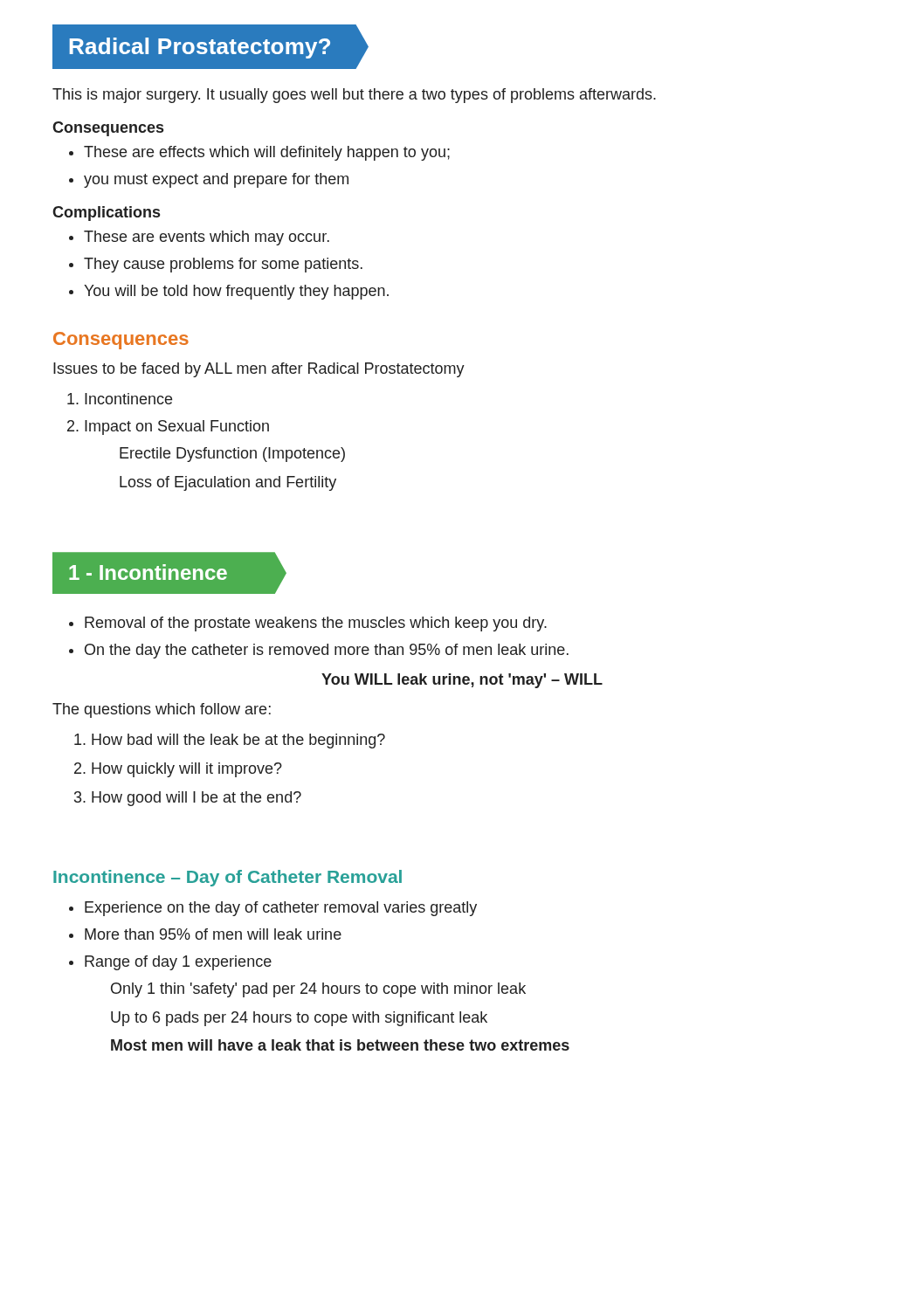Find "You will be told how frequently they happen." on this page
The width and height of the screenshot is (924, 1310).
(237, 291)
